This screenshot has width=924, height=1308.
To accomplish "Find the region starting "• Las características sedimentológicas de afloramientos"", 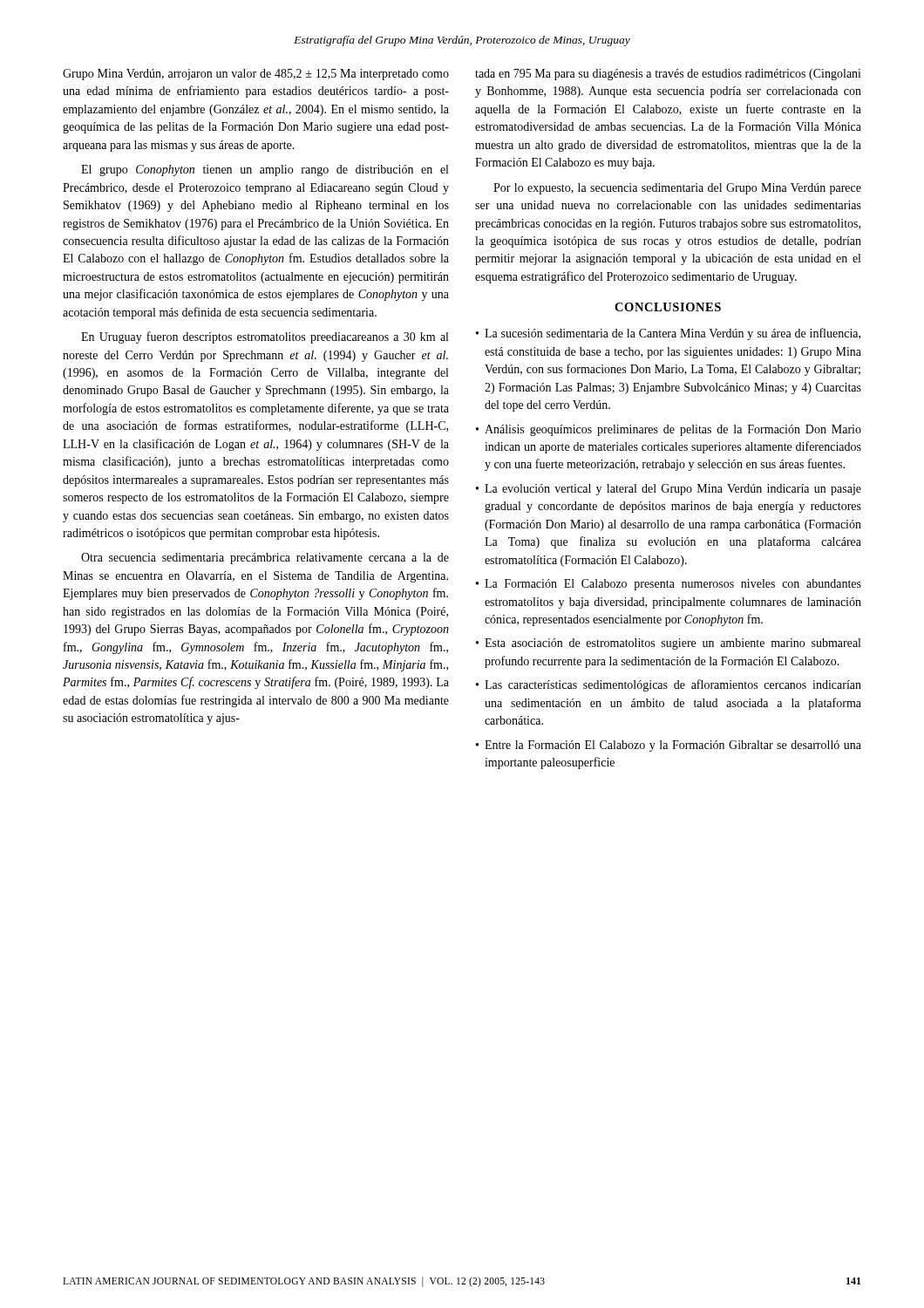I will click(x=668, y=704).
